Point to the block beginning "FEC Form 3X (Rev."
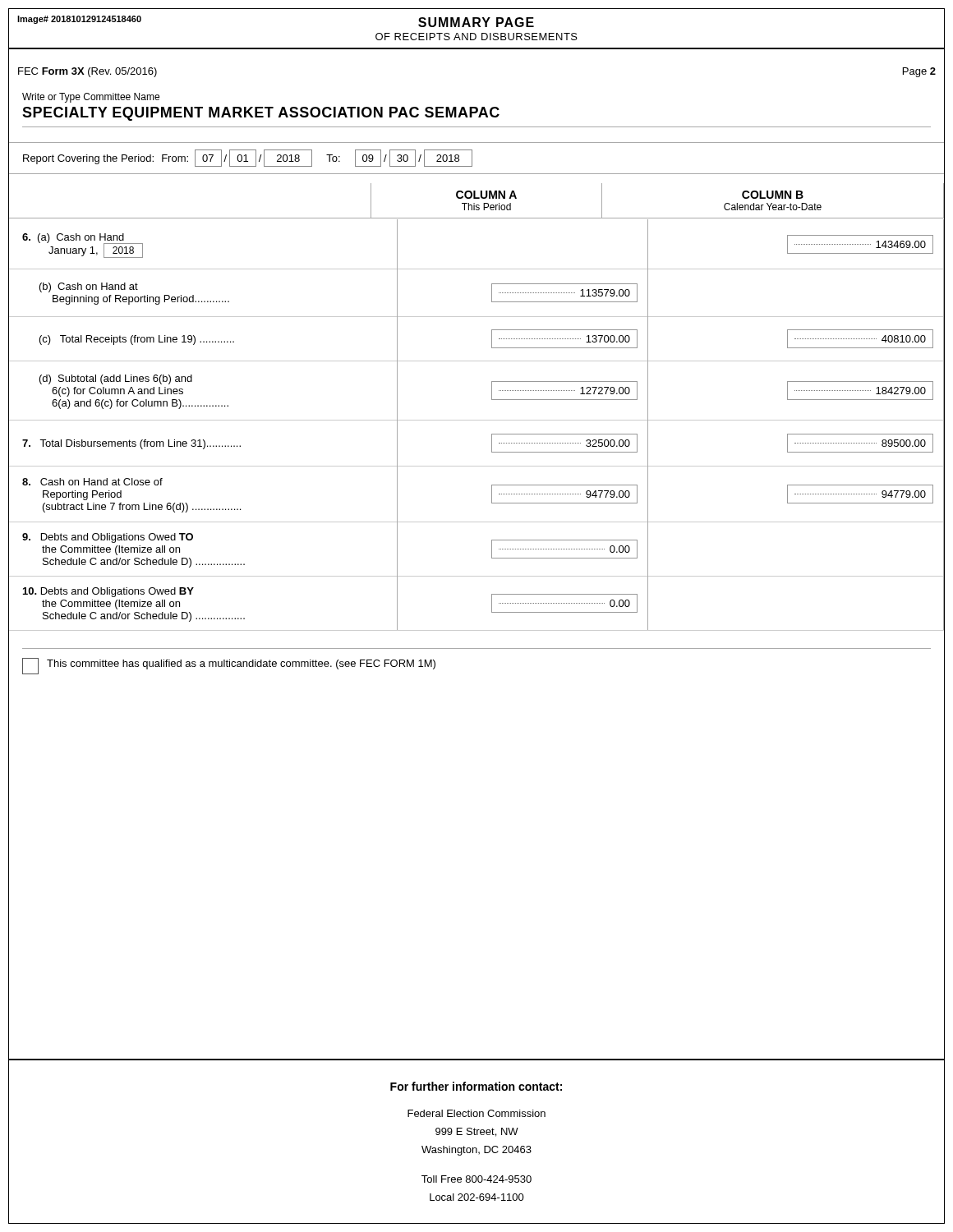Viewport: 953px width, 1232px height. 89,72
